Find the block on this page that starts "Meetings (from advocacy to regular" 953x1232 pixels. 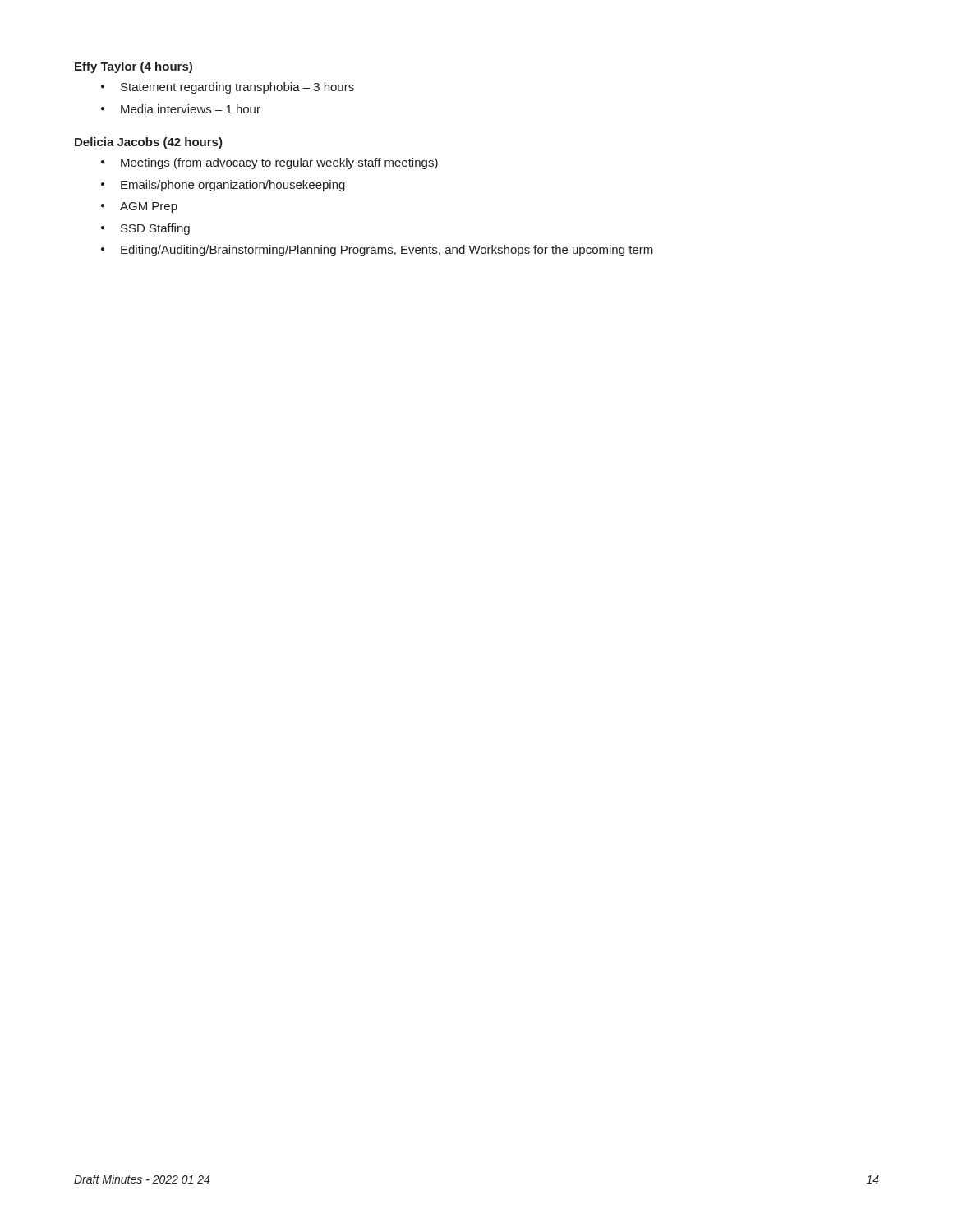click(x=279, y=162)
